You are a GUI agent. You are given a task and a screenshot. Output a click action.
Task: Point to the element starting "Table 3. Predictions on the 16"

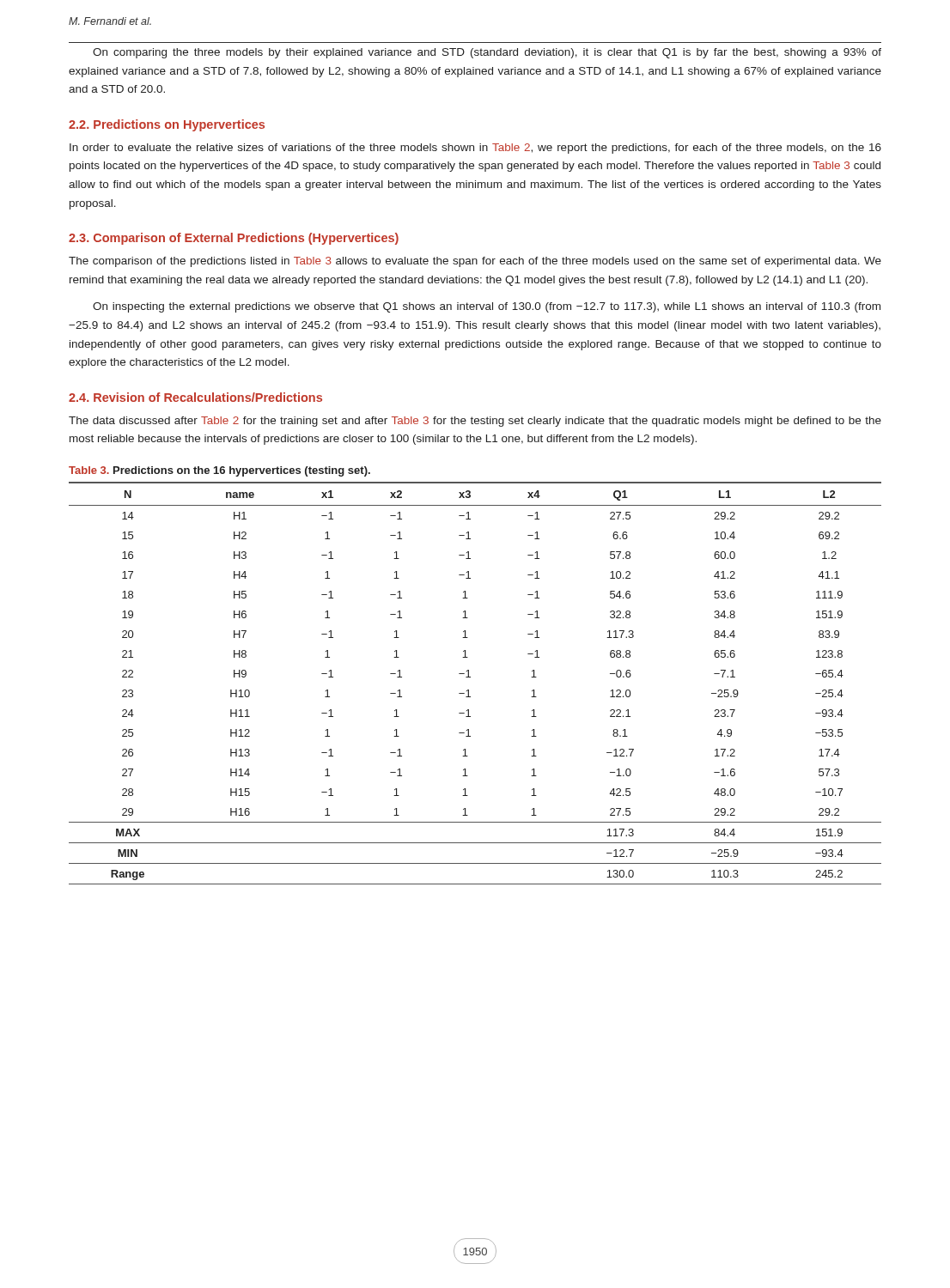click(220, 470)
